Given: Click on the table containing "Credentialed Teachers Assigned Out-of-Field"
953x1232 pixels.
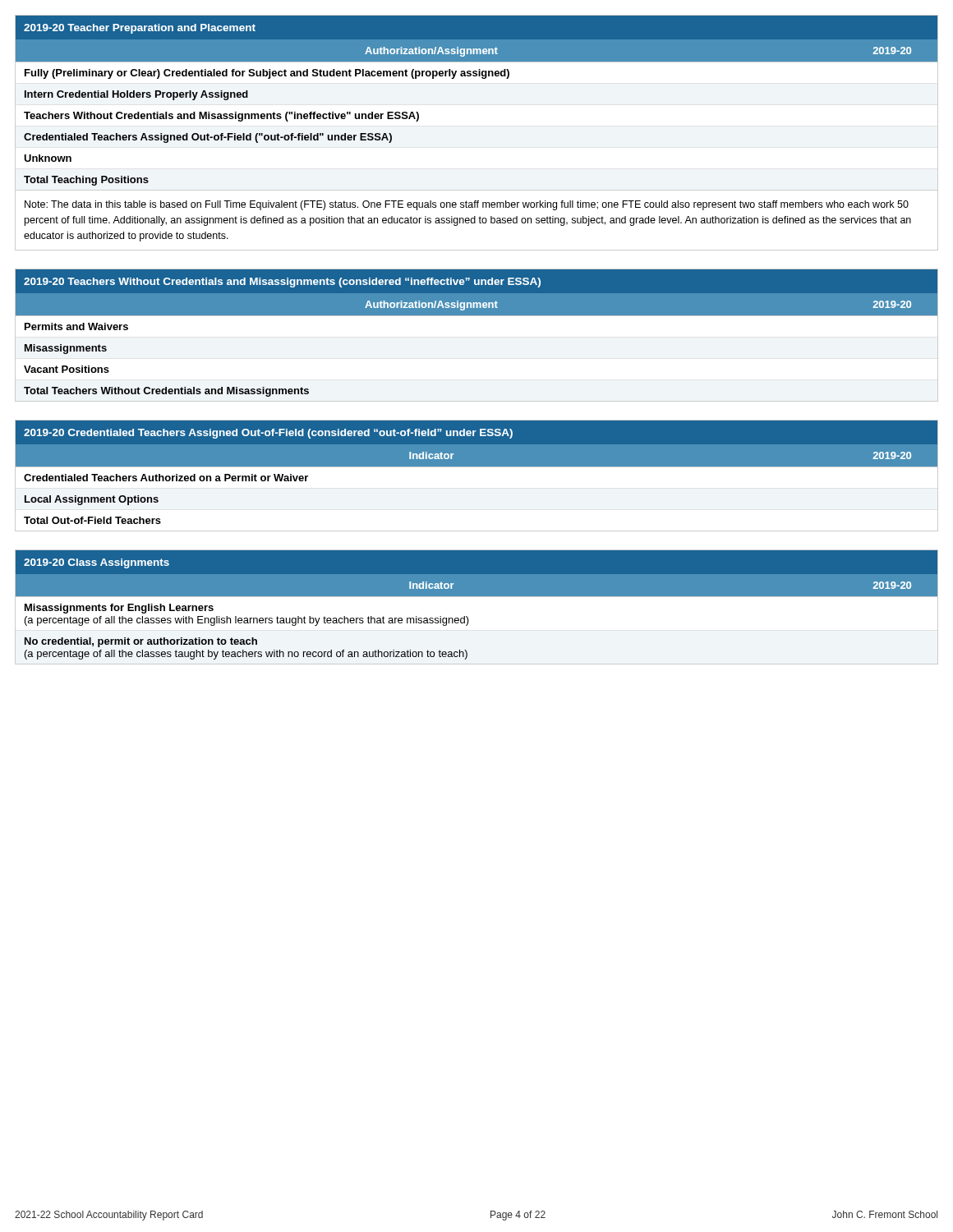Looking at the screenshot, I should pyautogui.click(x=476, y=115).
